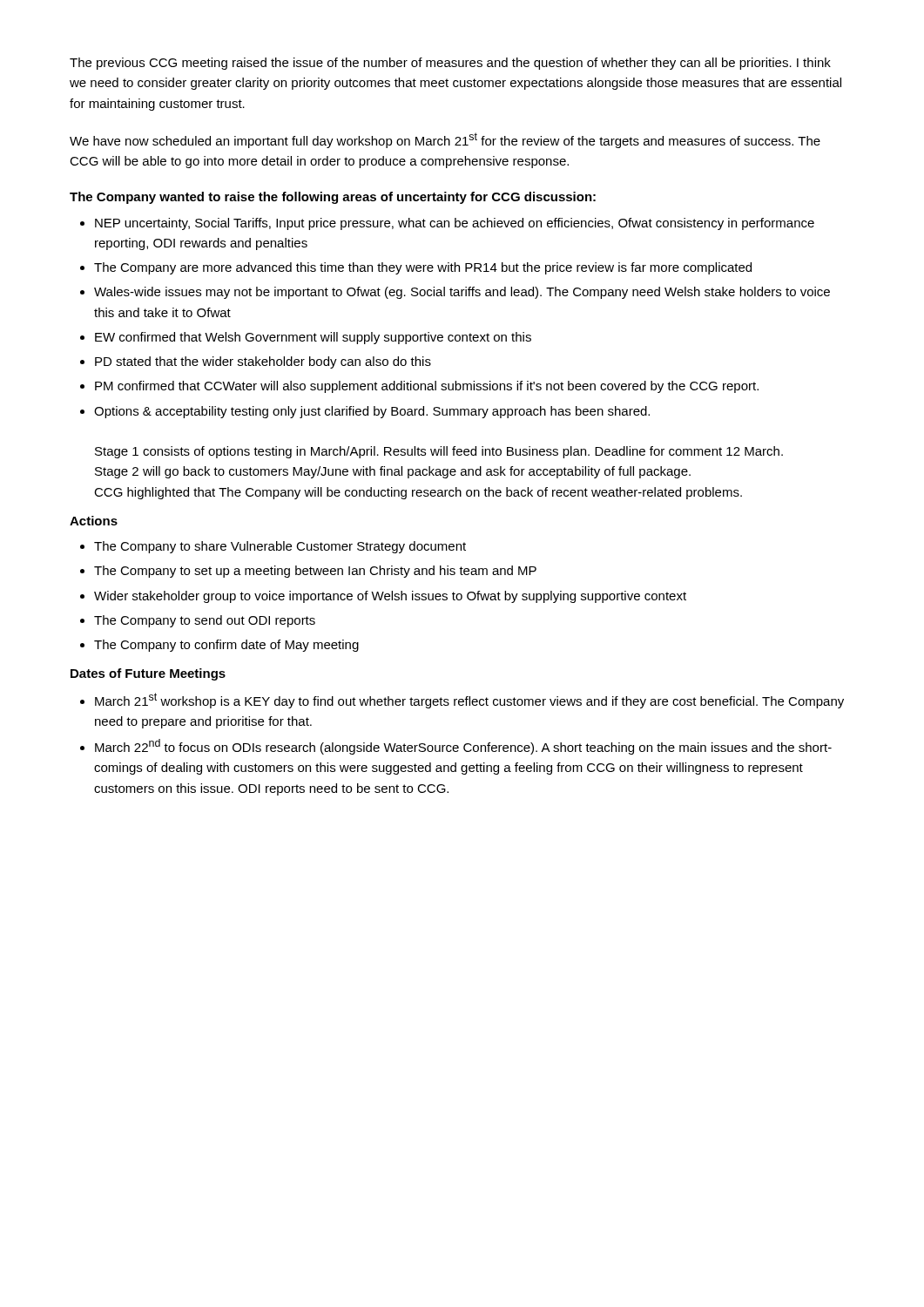Point to the block beginning "Wales-wide issues may"

(462, 302)
